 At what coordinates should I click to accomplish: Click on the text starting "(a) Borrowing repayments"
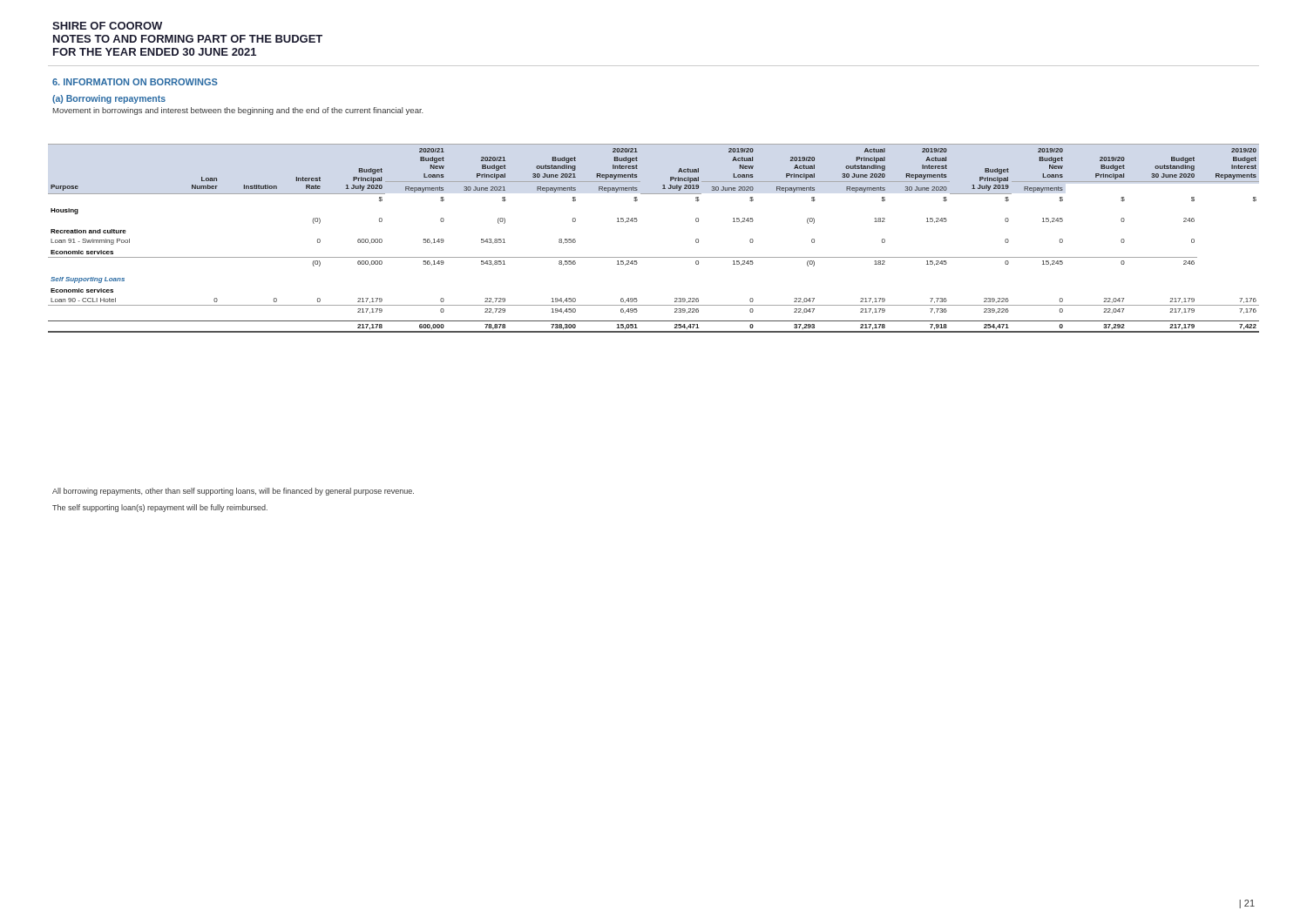[109, 98]
